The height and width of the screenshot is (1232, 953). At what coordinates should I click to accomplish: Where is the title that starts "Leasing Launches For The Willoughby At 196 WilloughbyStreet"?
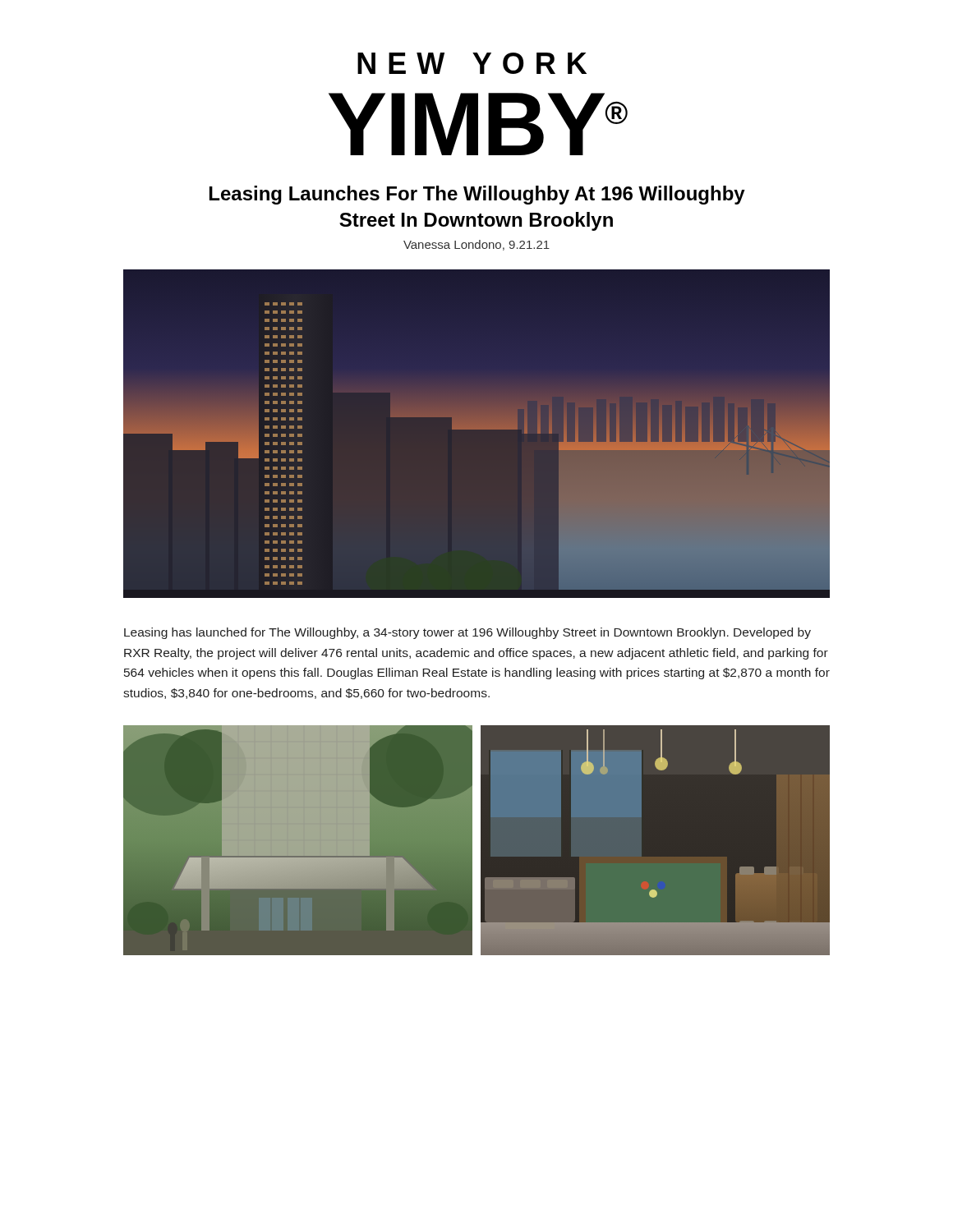[x=476, y=207]
